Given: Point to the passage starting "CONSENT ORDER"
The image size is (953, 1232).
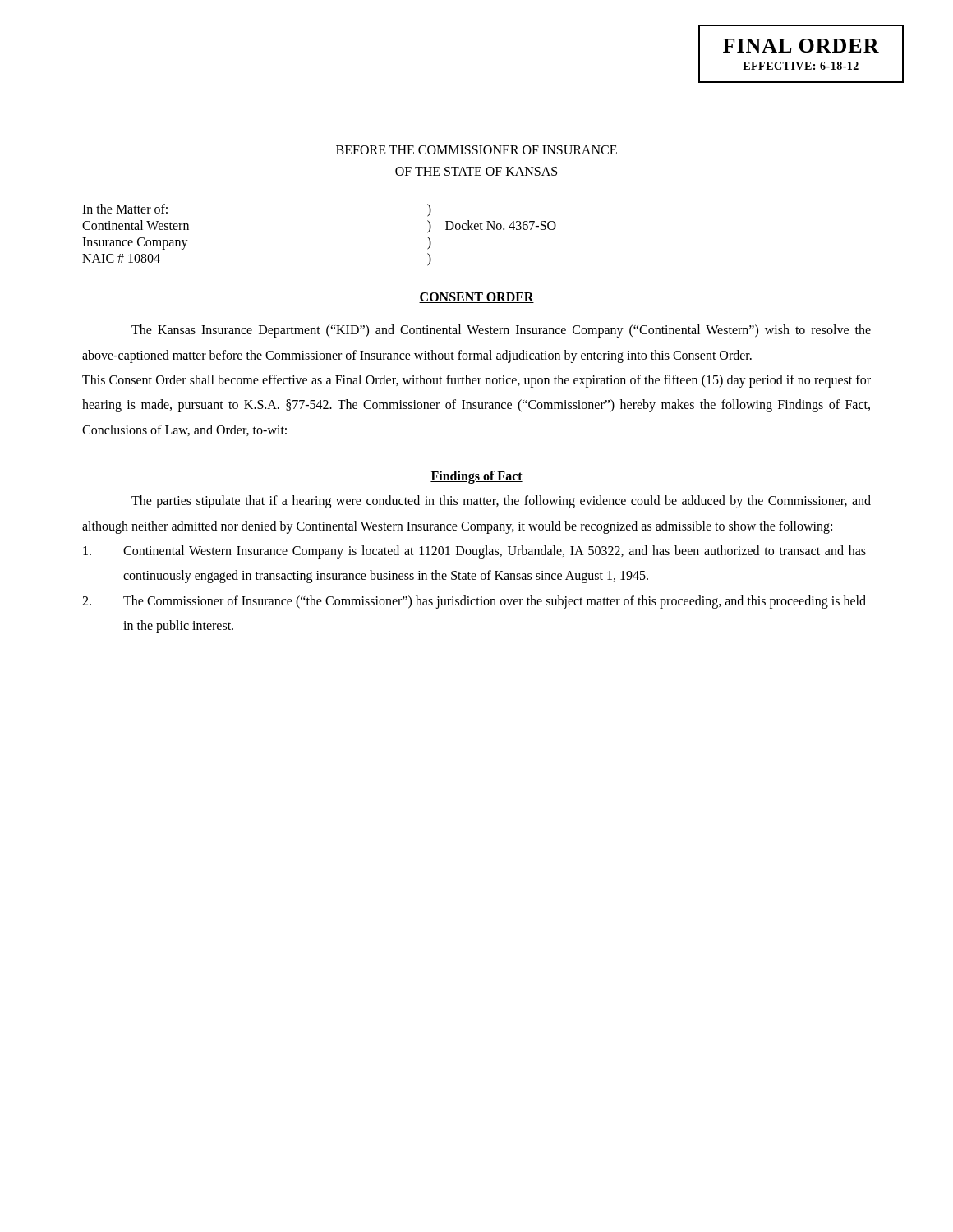Looking at the screenshot, I should (476, 297).
